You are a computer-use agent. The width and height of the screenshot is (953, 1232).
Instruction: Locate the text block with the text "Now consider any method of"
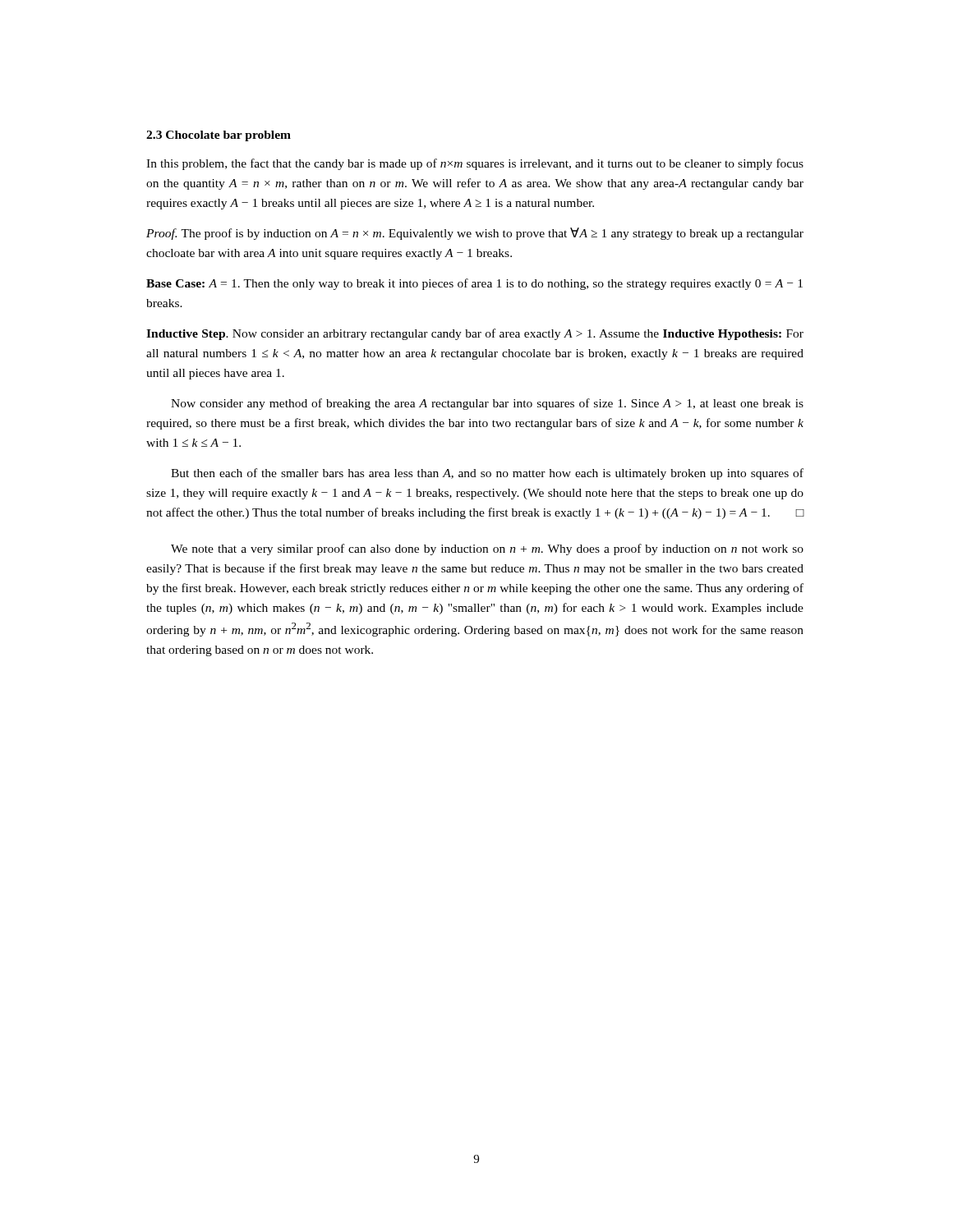tap(475, 423)
